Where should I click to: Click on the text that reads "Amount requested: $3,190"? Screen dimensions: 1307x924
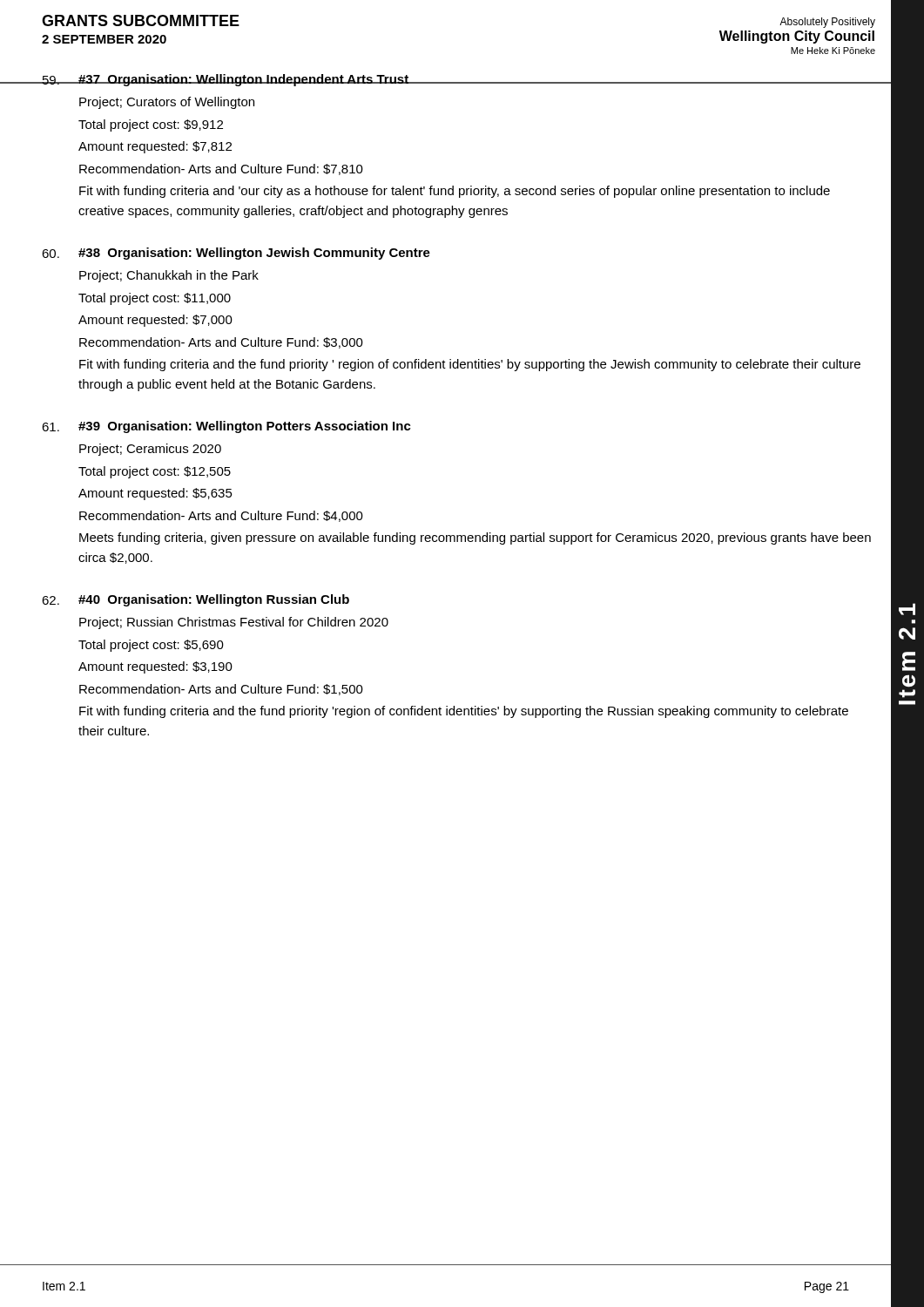point(155,667)
